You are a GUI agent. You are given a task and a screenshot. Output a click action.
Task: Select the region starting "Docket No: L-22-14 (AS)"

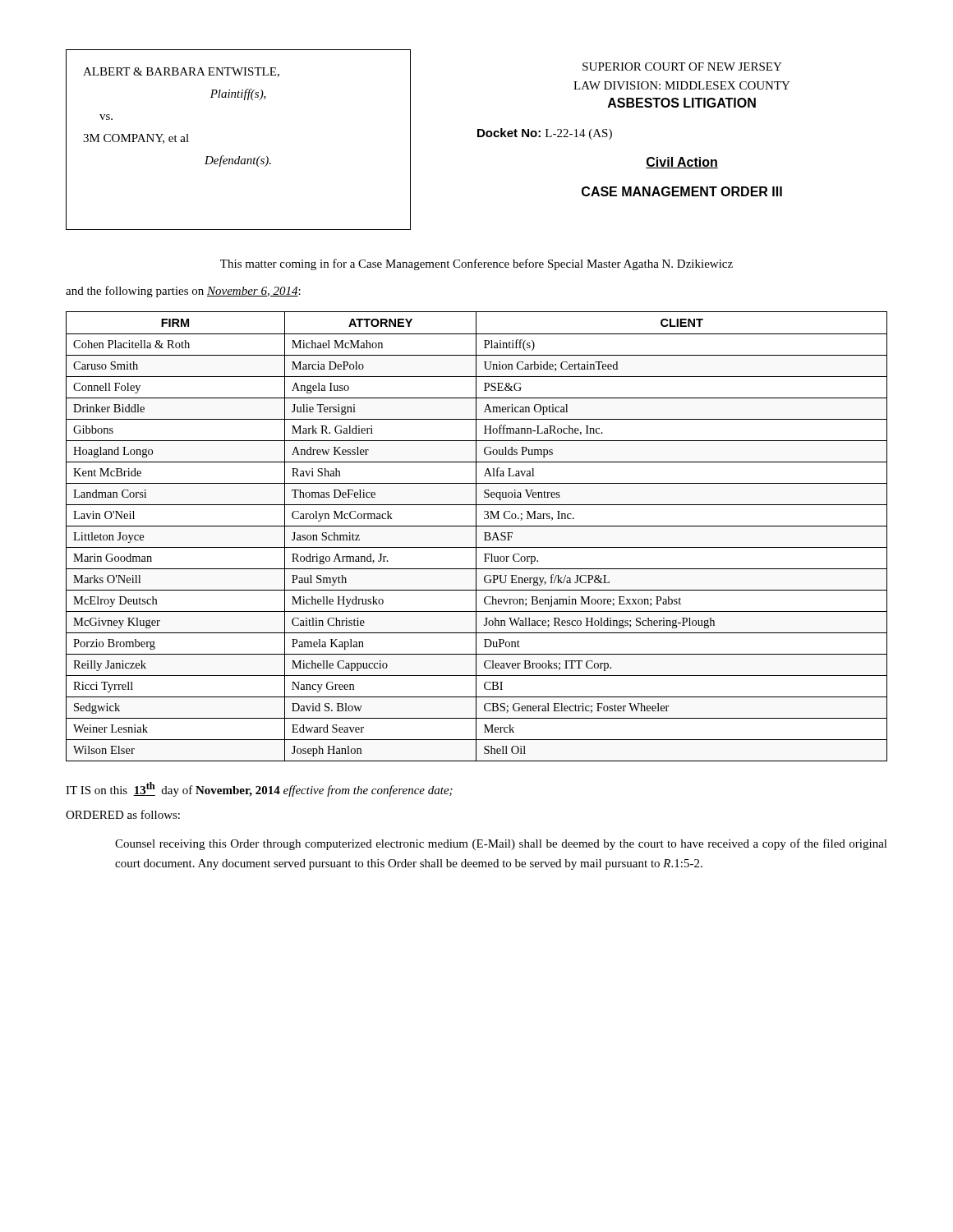point(544,133)
